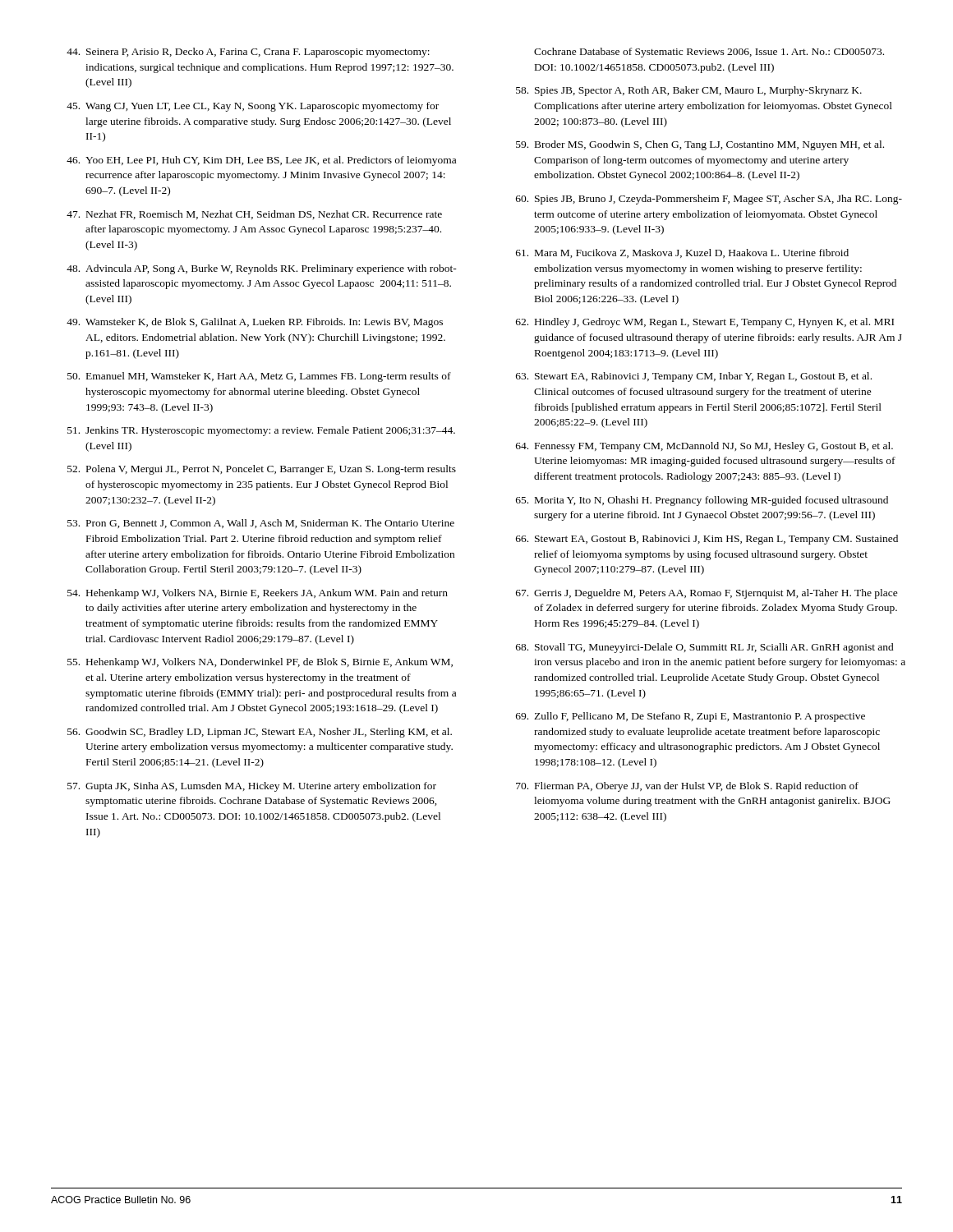The height and width of the screenshot is (1232, 953).
Task: Click on the text starting "44. Seinera P, Arisio R,"
Action: click(255, 67)
